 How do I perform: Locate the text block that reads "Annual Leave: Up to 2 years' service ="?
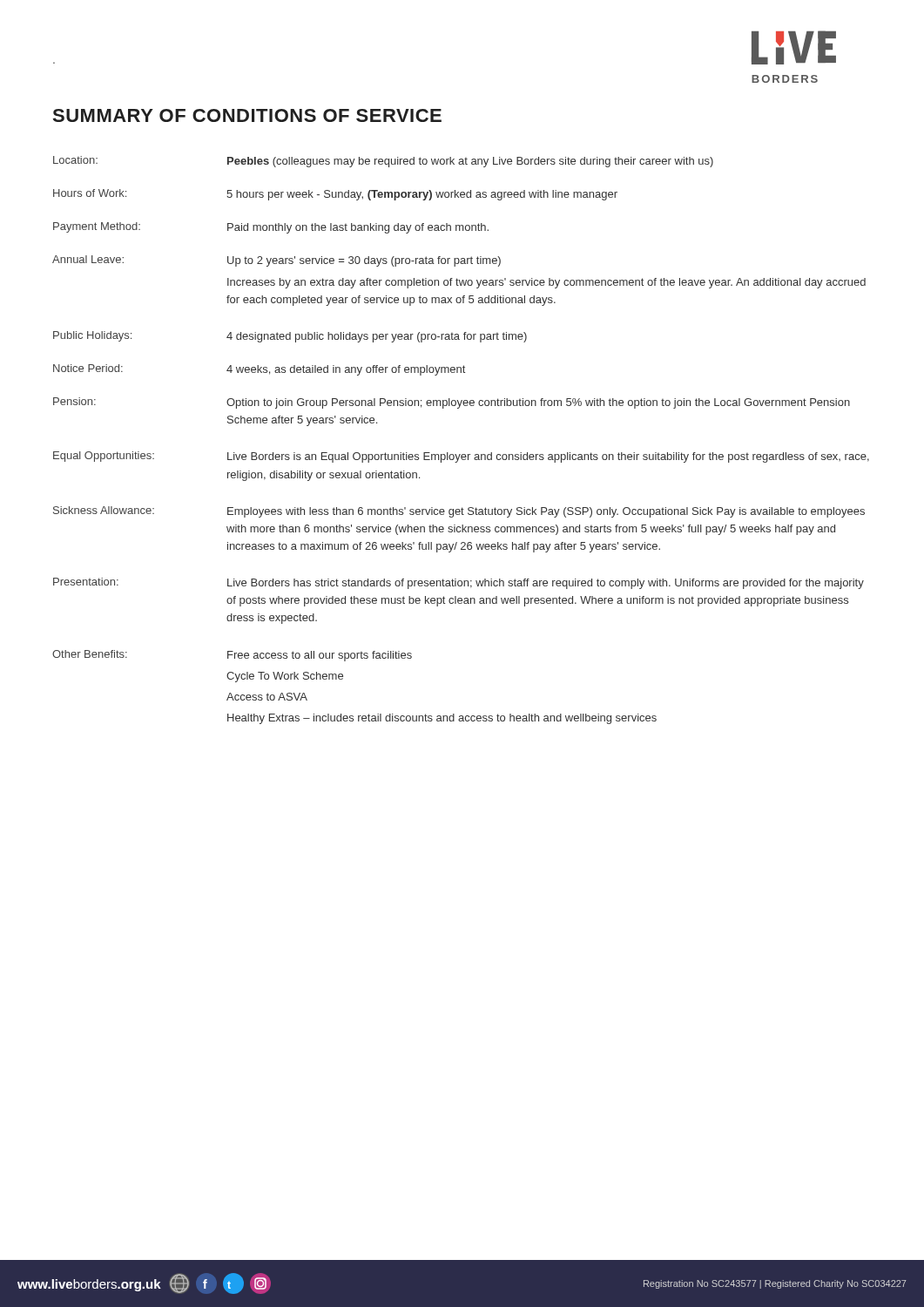click(x=462, y=282)
